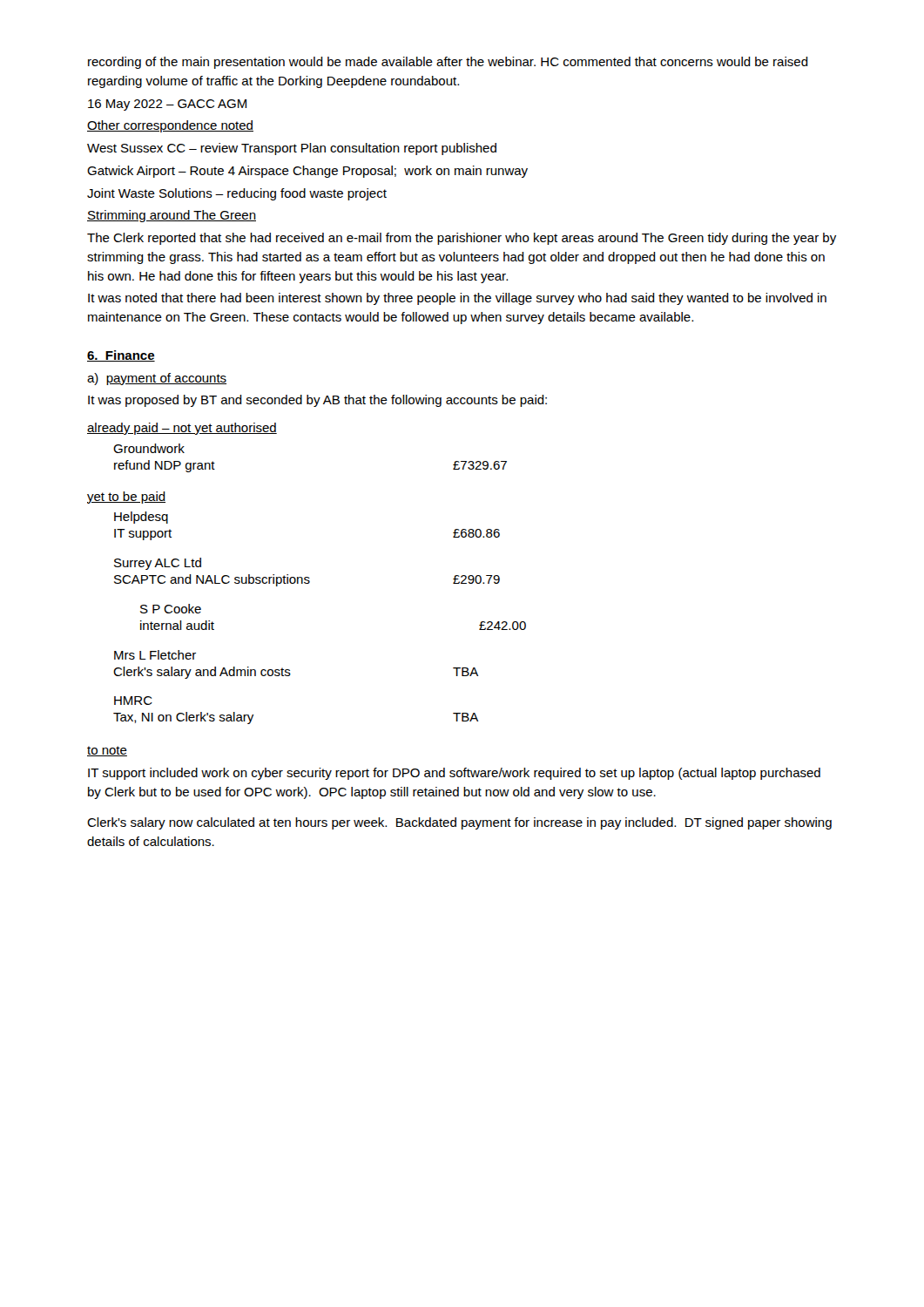Click the passage that begins "It was noted that there"
The width and height of the screenshot is (924, 1307).
pos(457,307)
